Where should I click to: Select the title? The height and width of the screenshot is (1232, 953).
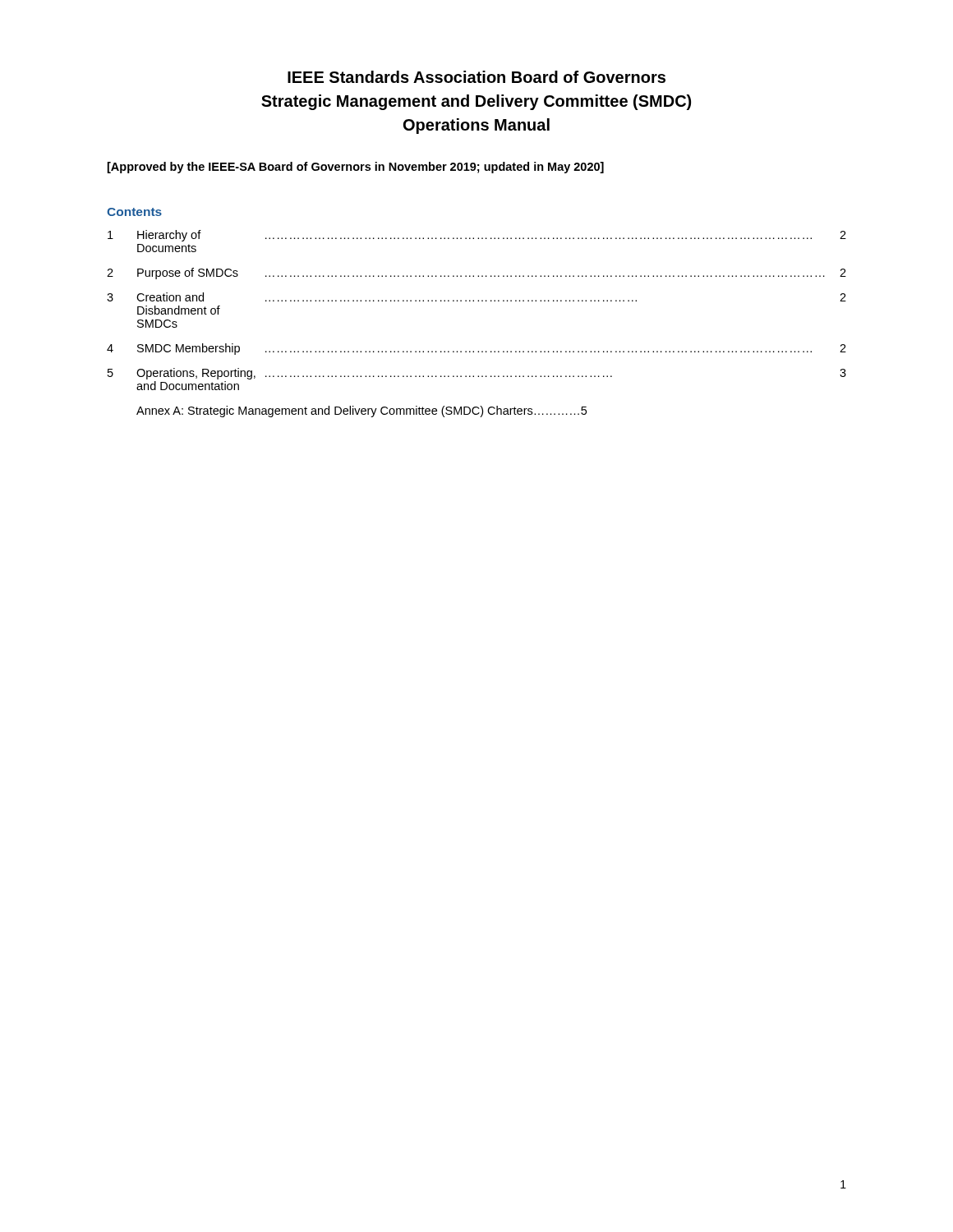click(476, 101)
